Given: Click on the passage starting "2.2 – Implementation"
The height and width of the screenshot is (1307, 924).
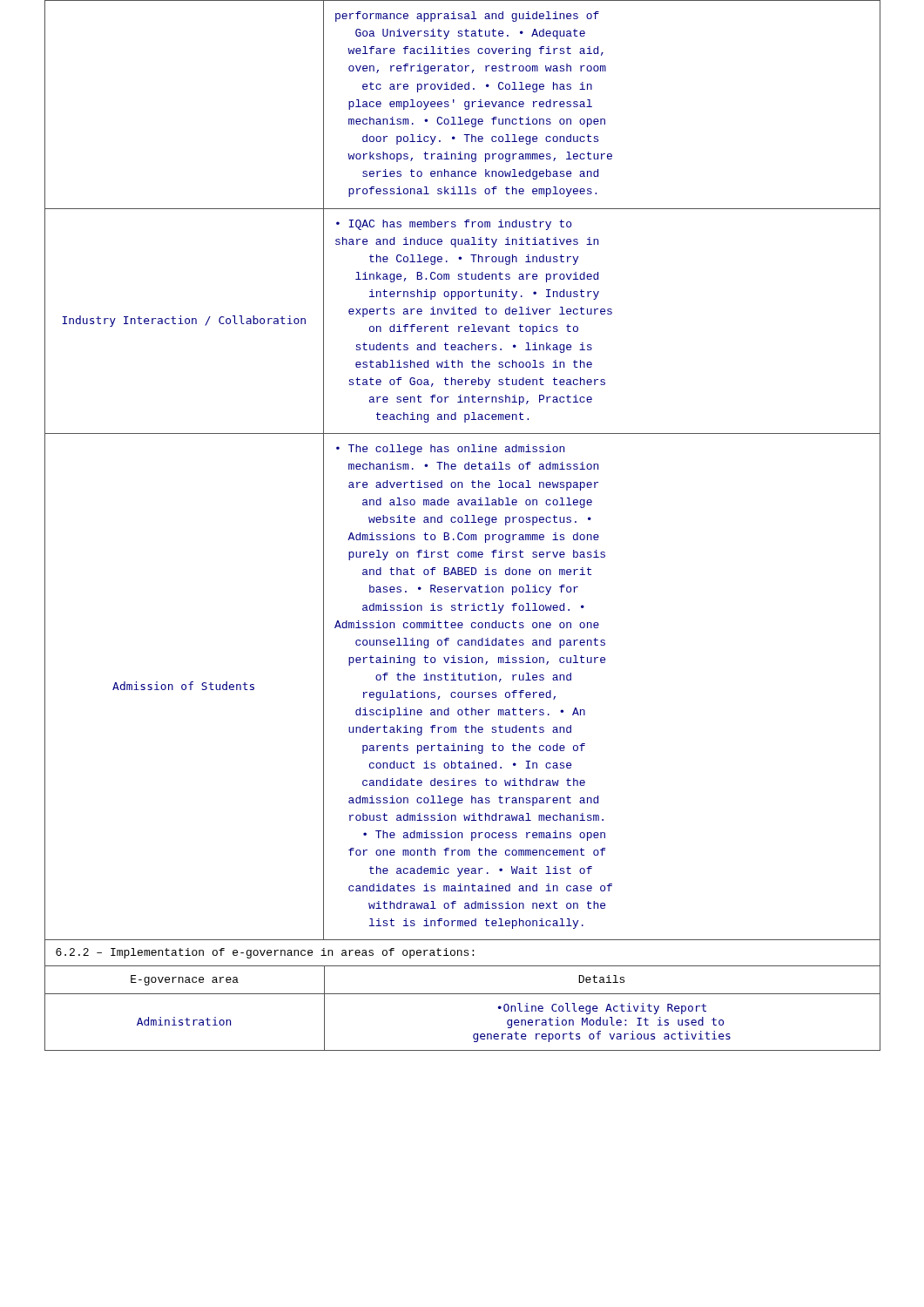Looking at the screenshot, I should pyautogui.click(x=266, y=953).
